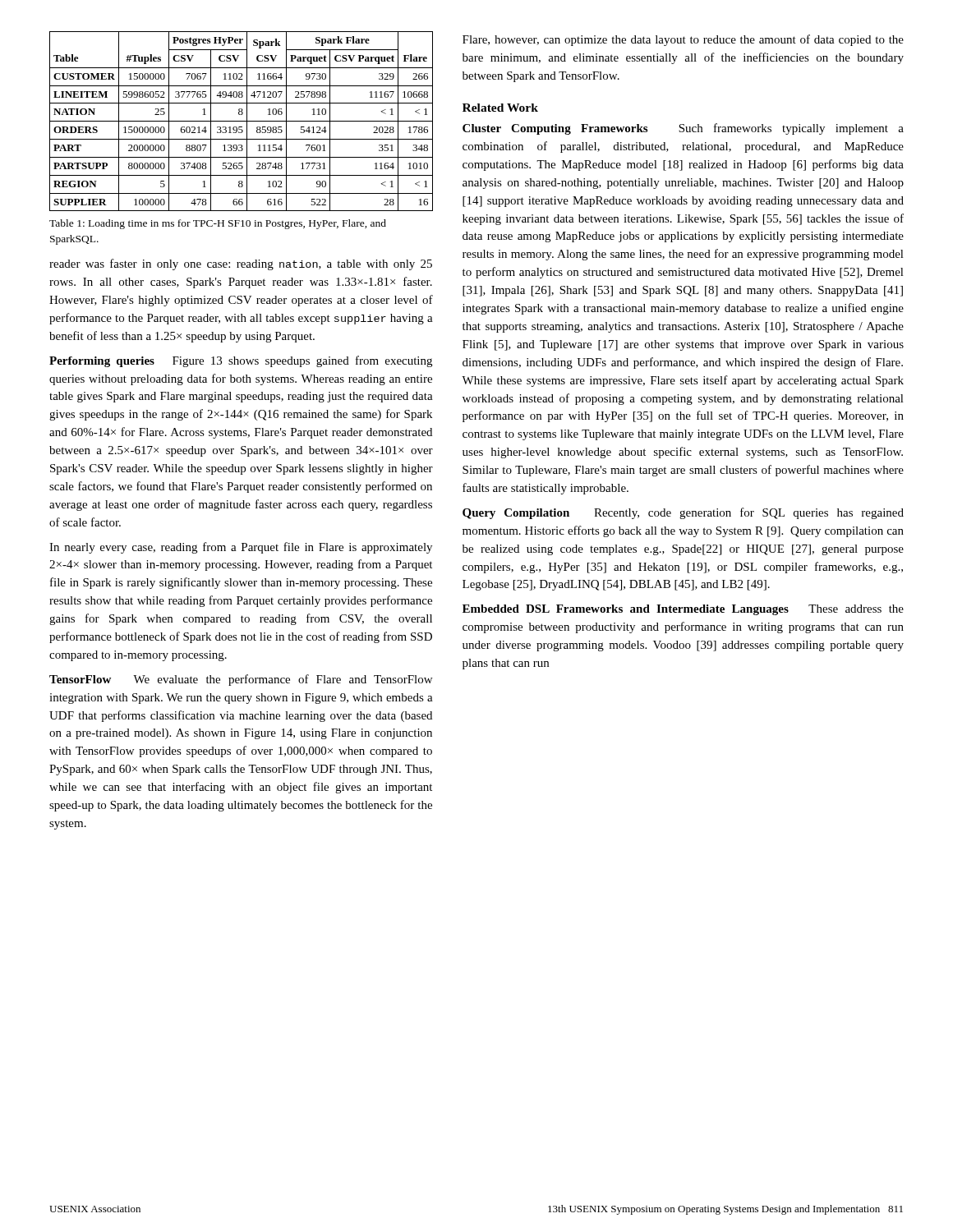Where is the passage that starts "Query Compilation Recently, code generation for SQL"?
Screen dimensions: 1232x953
point(683,549)
